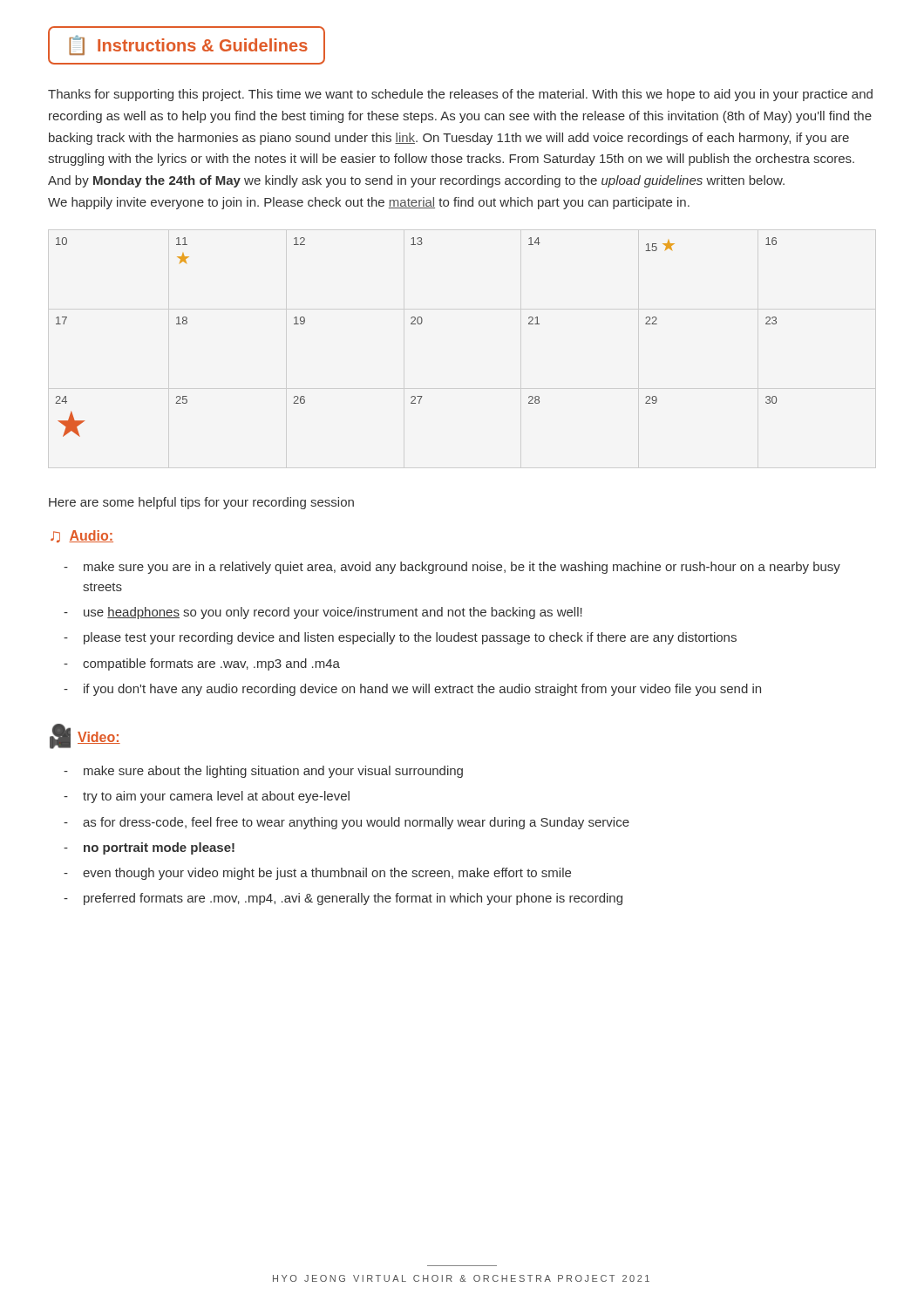This screenshot has height=1308, width=924.
Task: Locate the block of text that opens with "Here are some helpful tips for"
Action: coord(201,501)
